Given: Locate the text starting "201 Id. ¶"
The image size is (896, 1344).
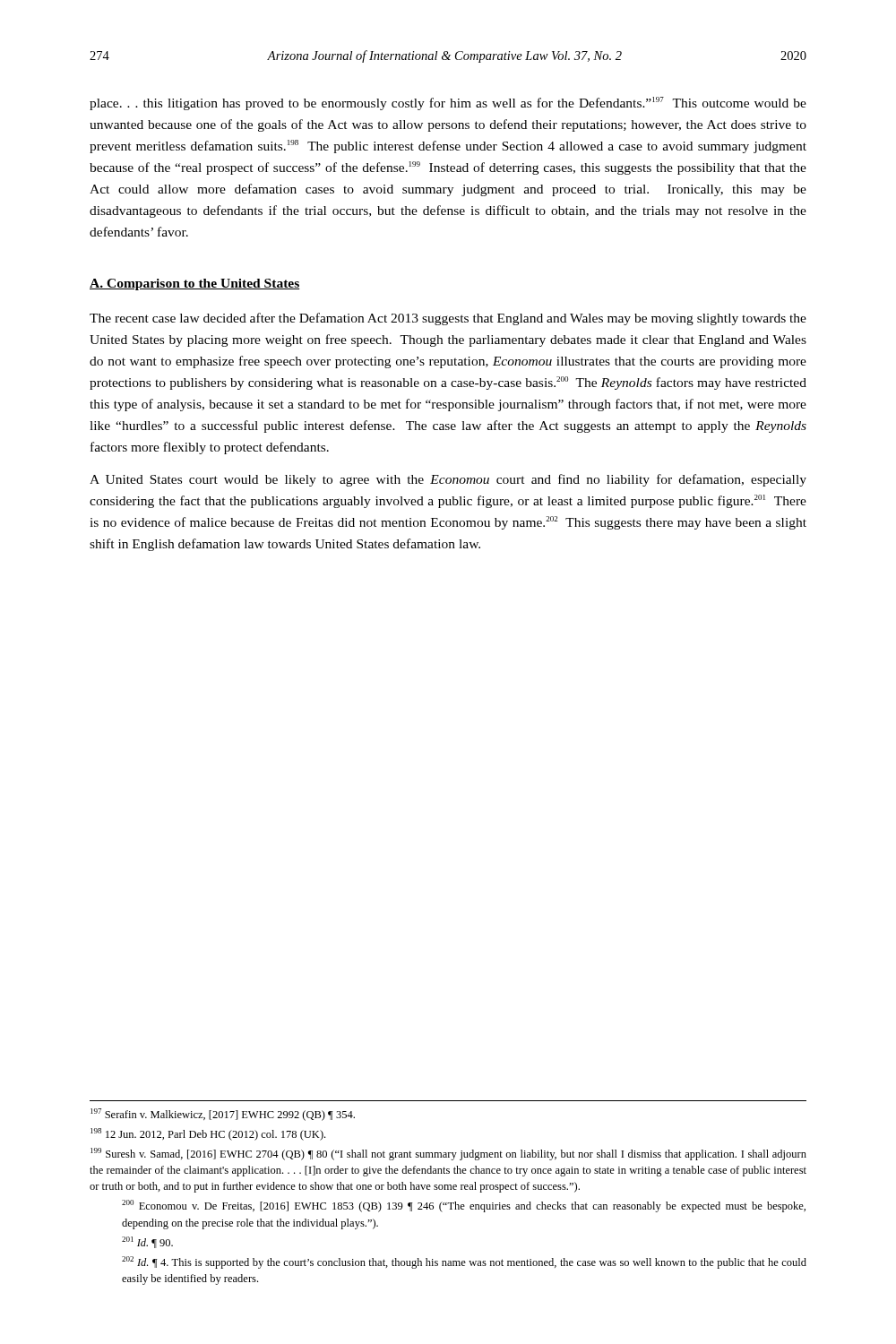Looking at the screenshot, I should point(148,1242).
